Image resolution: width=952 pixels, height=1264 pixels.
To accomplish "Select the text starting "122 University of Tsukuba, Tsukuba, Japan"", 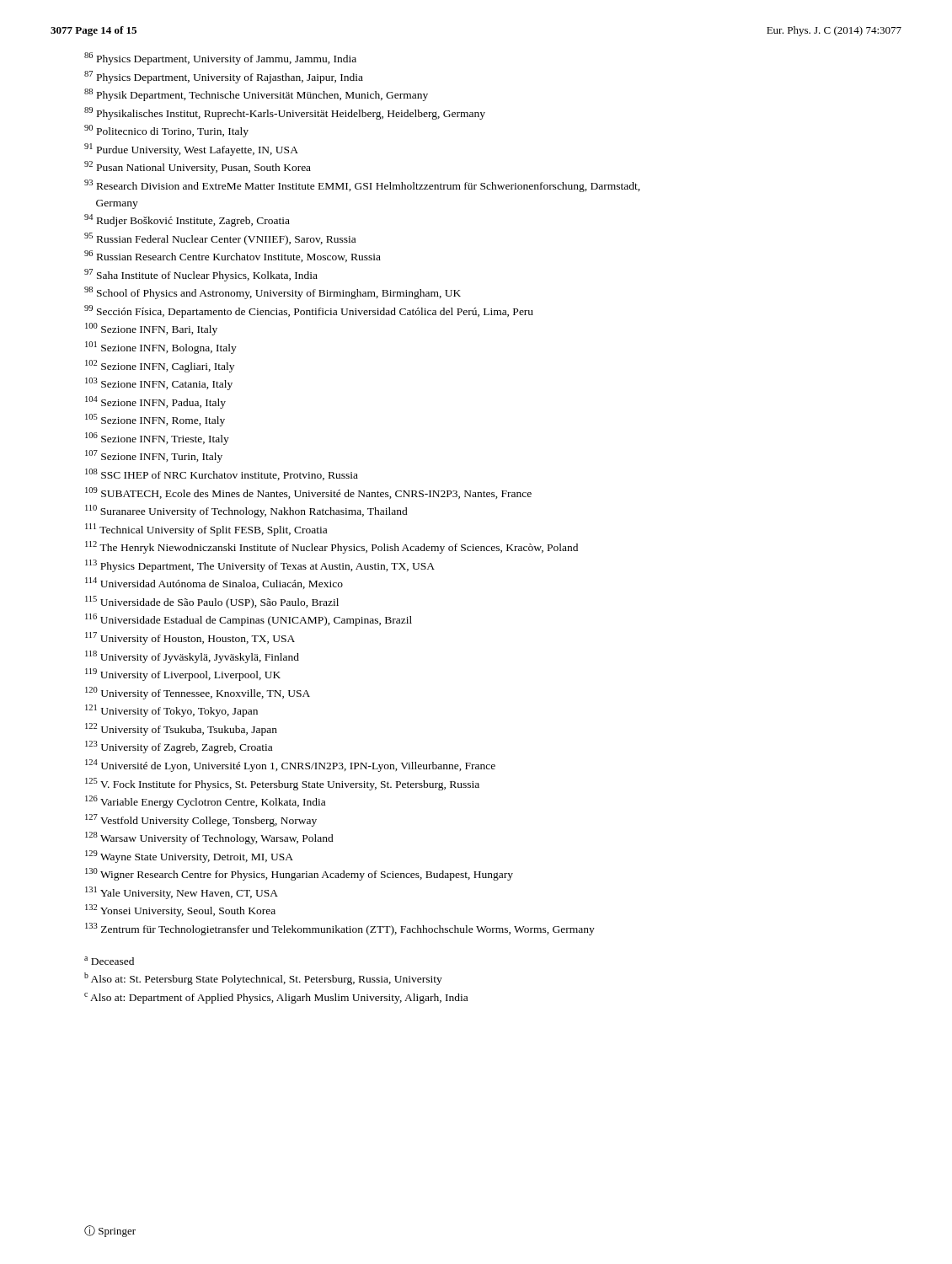I will [181, 728].
